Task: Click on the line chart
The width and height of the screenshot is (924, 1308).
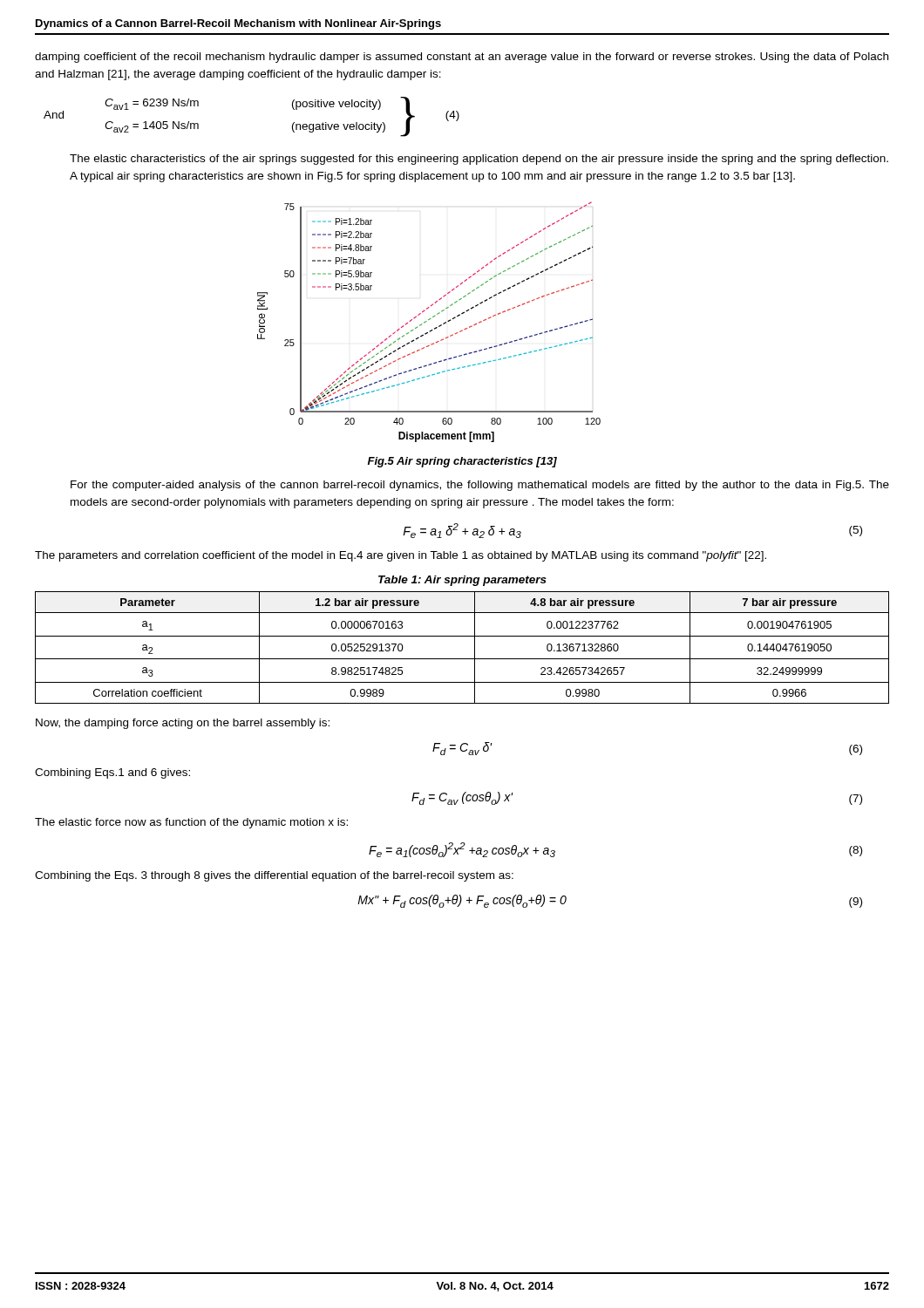Action: click(462, 321)
